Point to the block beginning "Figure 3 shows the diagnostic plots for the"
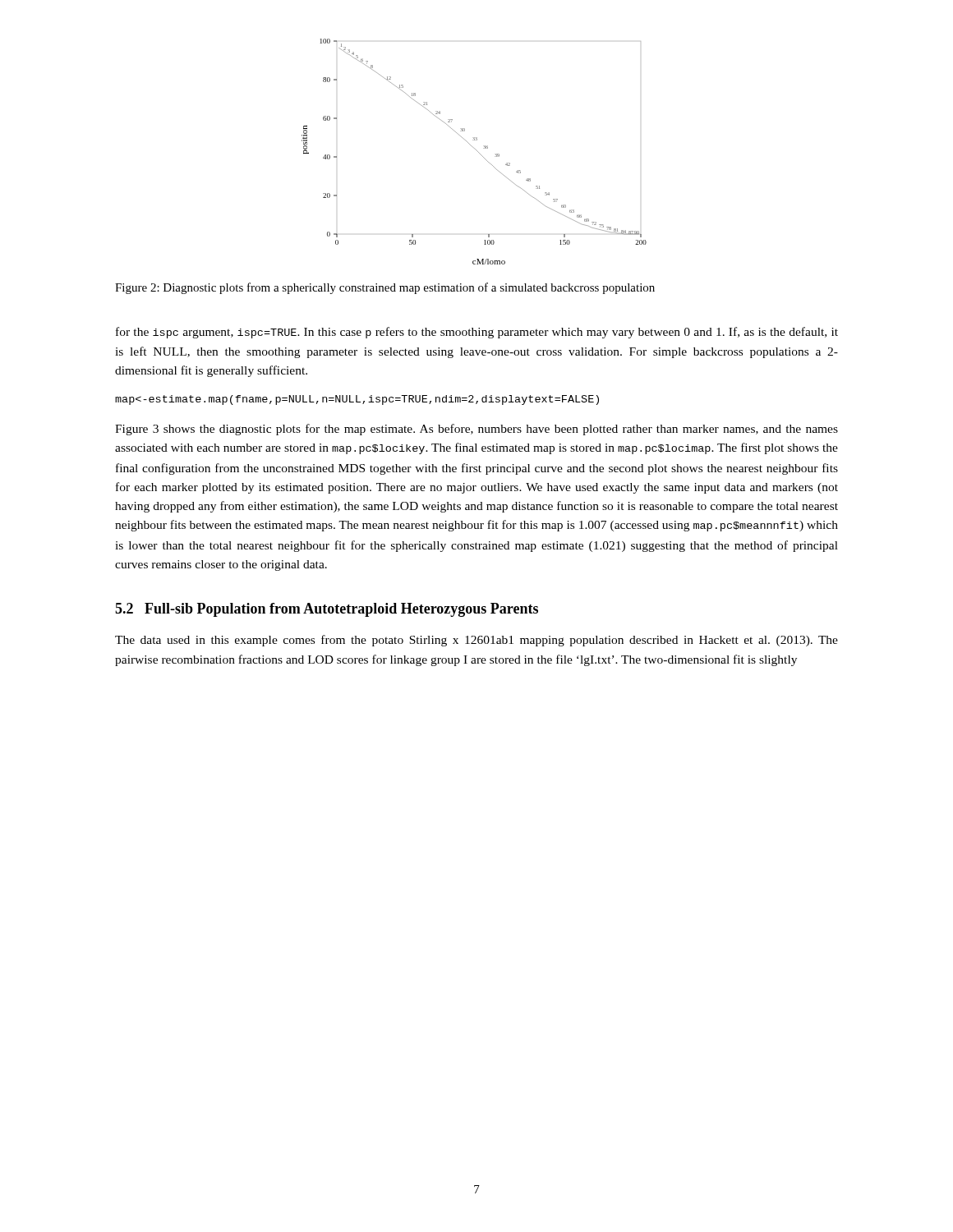The width and height of the screenshot is (953, 1232). click(x=476, y=496)
